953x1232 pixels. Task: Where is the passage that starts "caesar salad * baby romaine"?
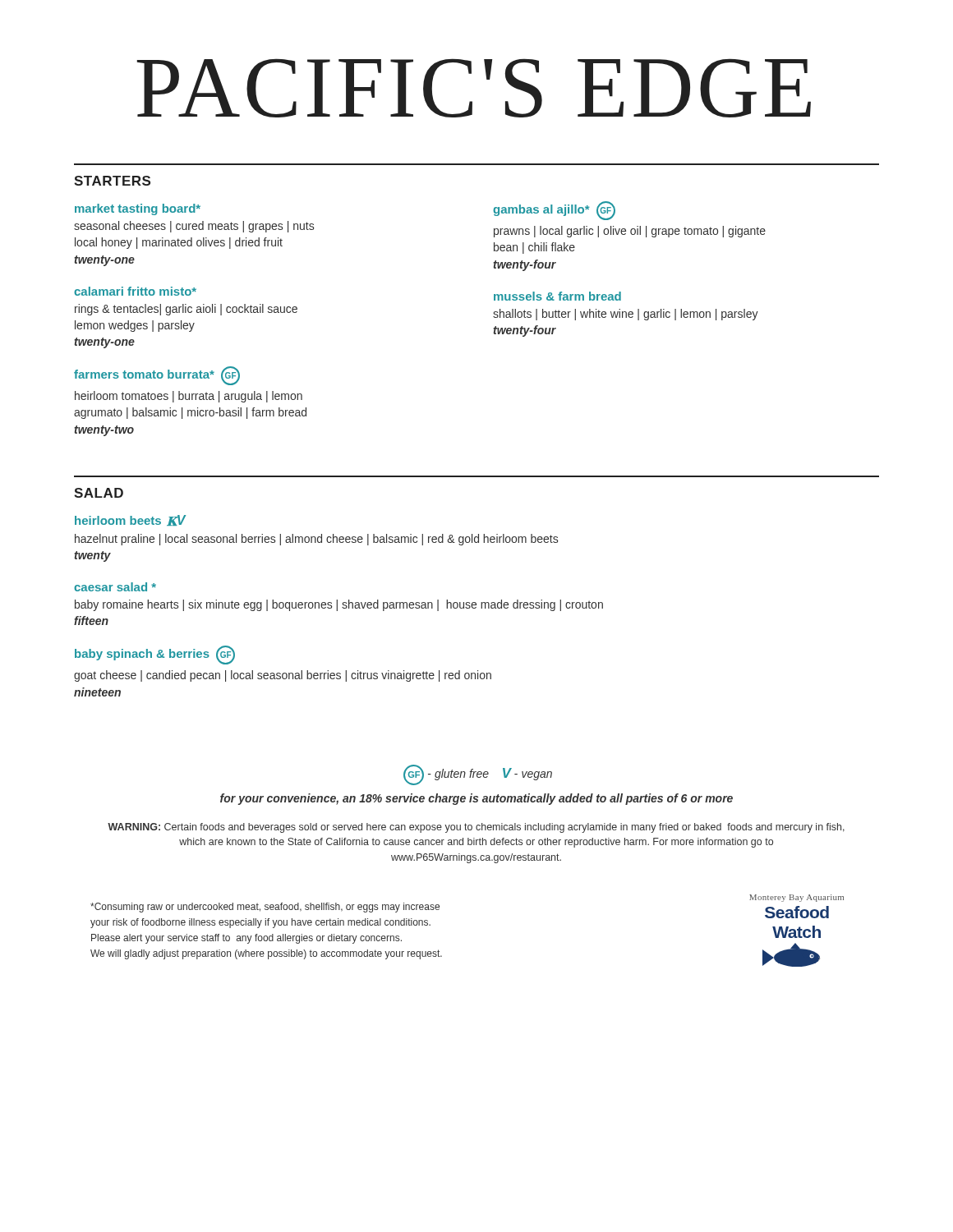476,604
